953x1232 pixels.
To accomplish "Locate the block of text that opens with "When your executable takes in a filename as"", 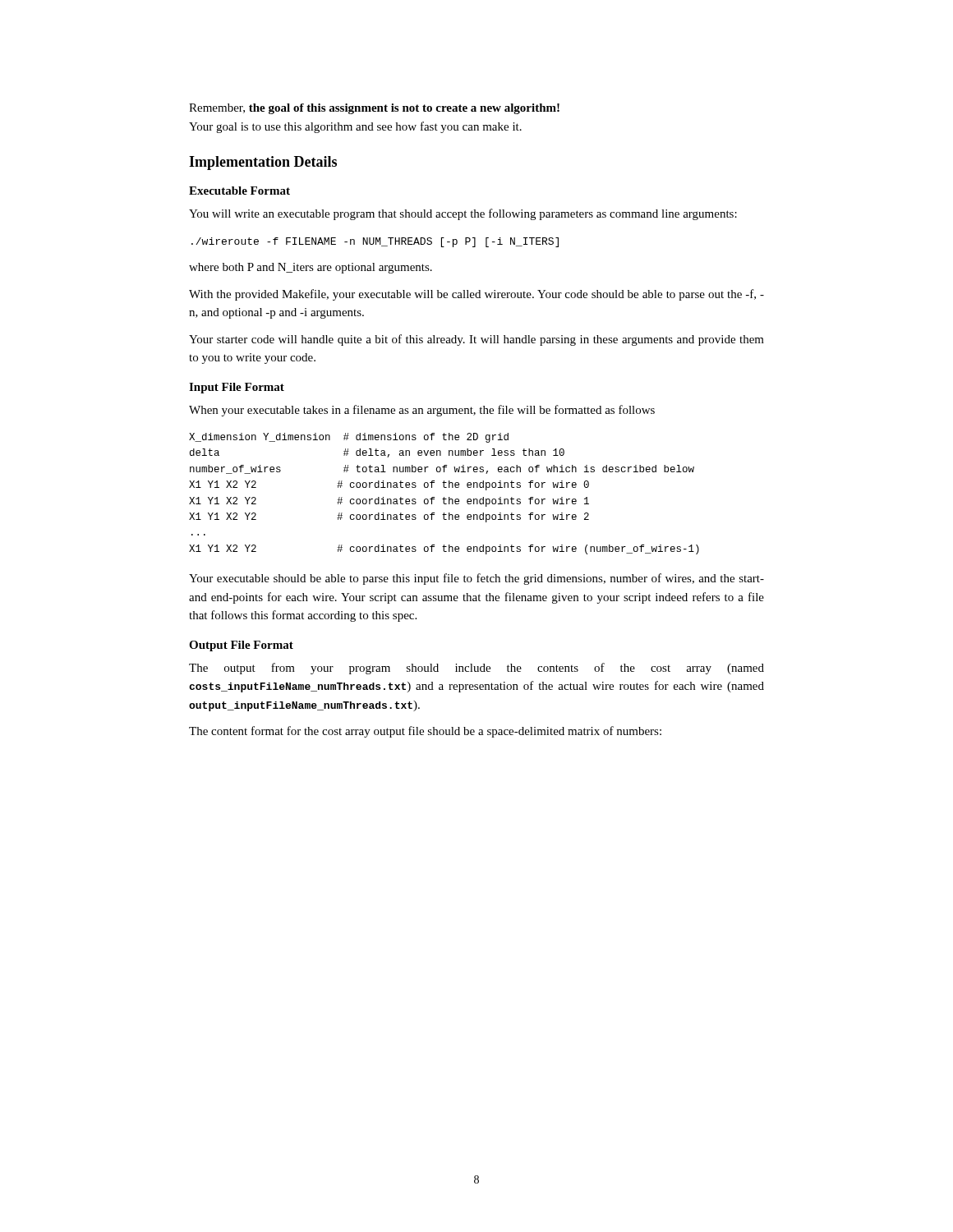I will coord(476,410).
